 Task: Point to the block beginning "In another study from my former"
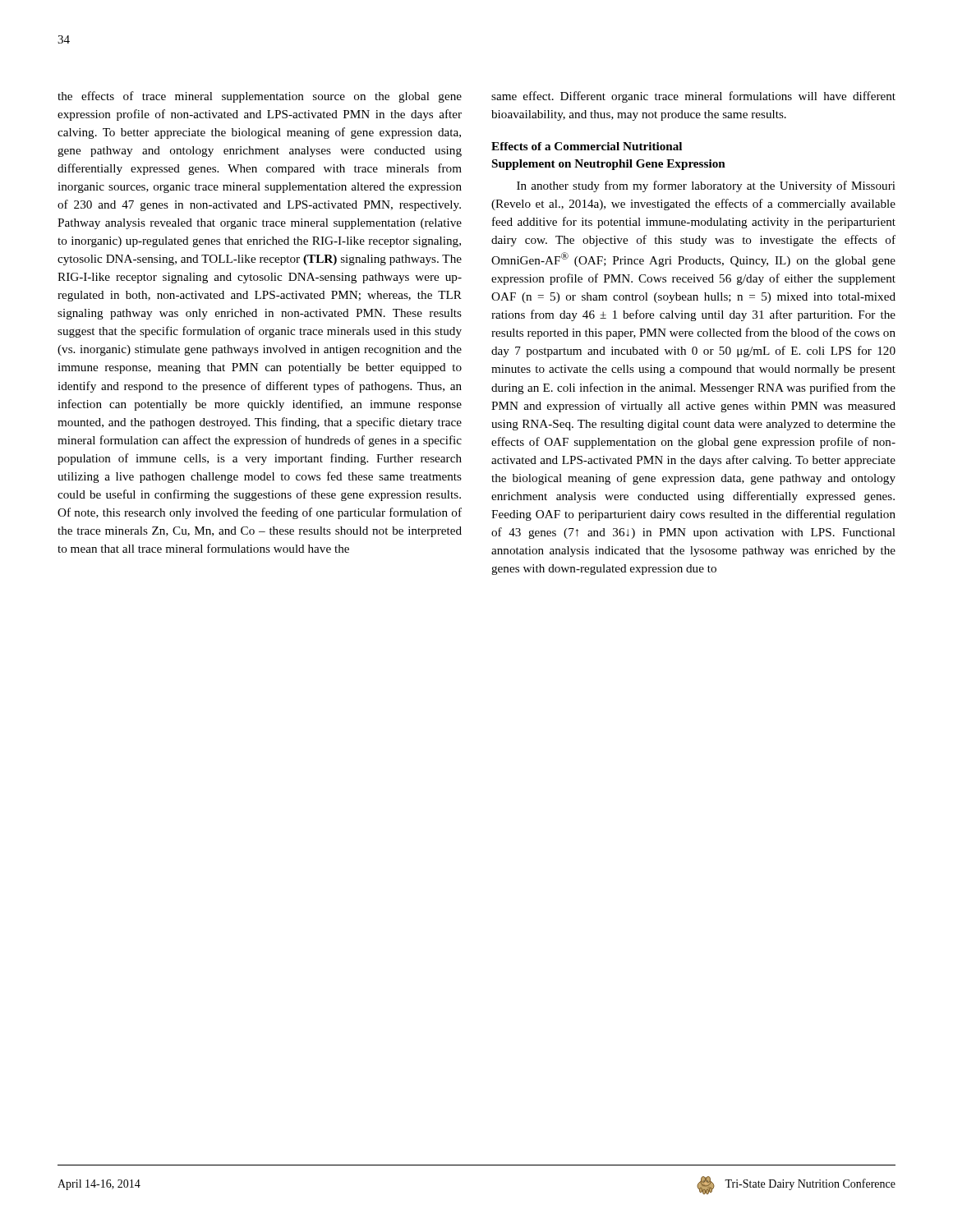693,377
